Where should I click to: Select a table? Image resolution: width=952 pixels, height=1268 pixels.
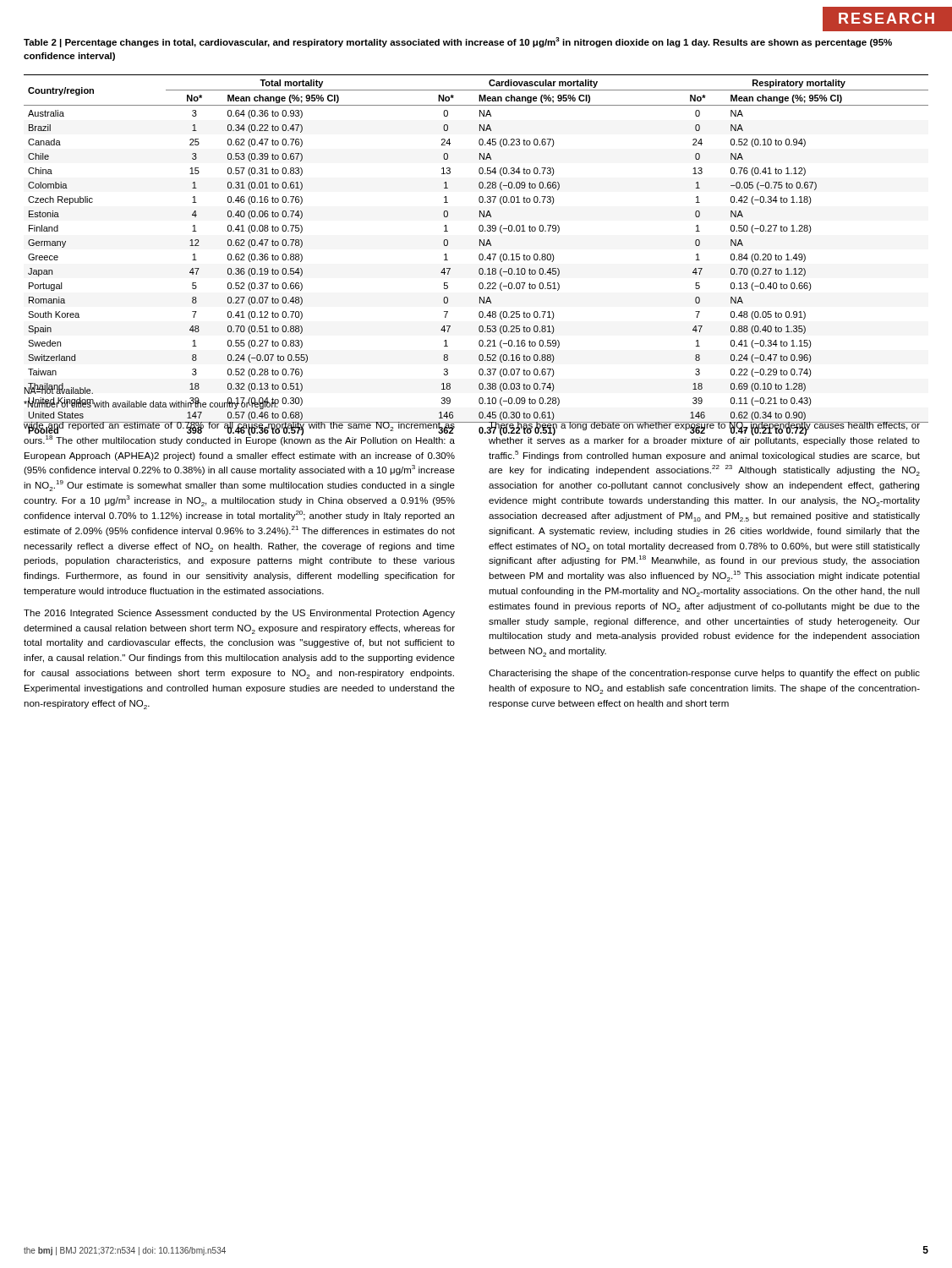pyautogui.click(x=476, y=256)
